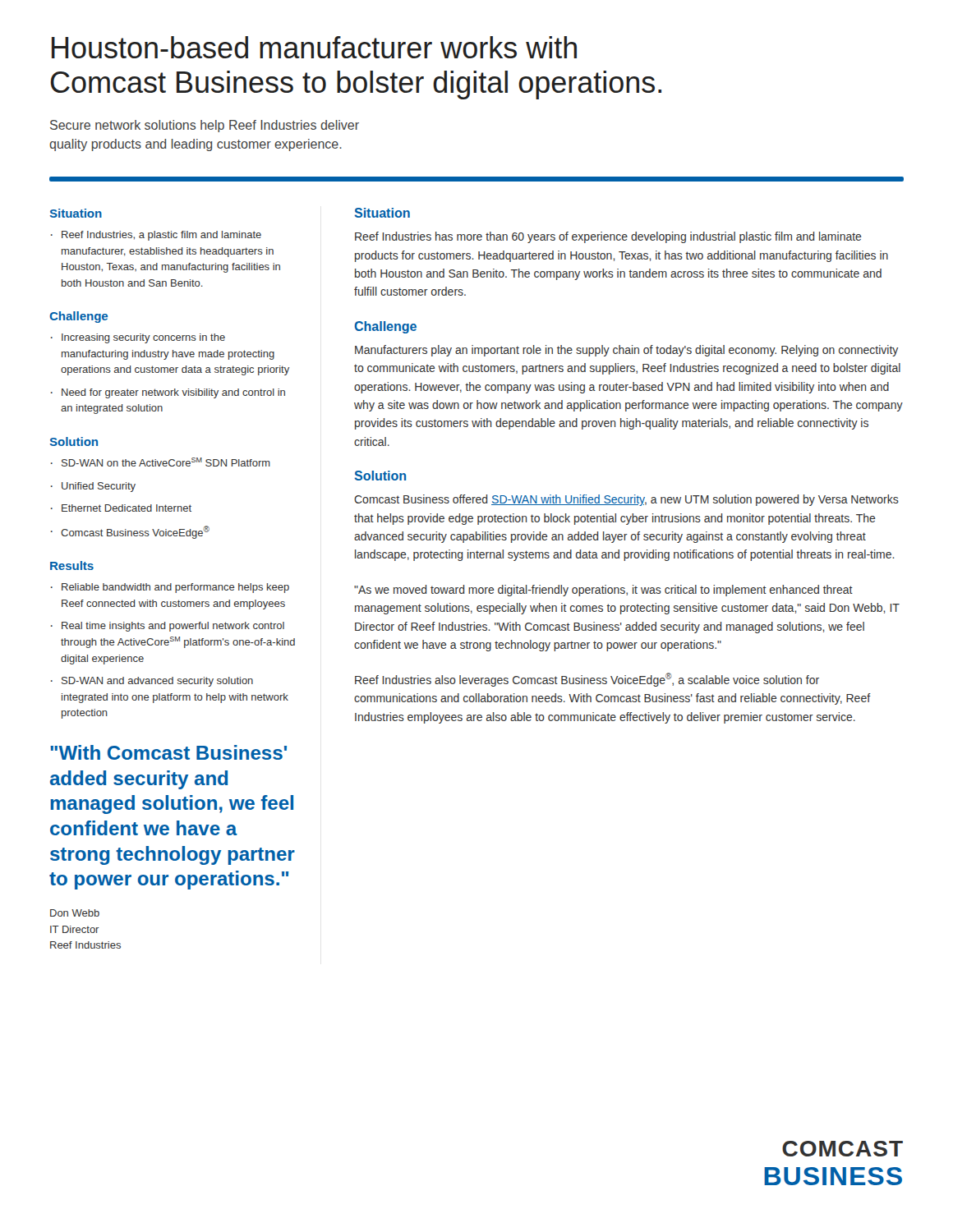Click on the list item that reads "Ethernet Dedicated Internet"
Viewport: 953px width, 1232px height.
point(172,508)
